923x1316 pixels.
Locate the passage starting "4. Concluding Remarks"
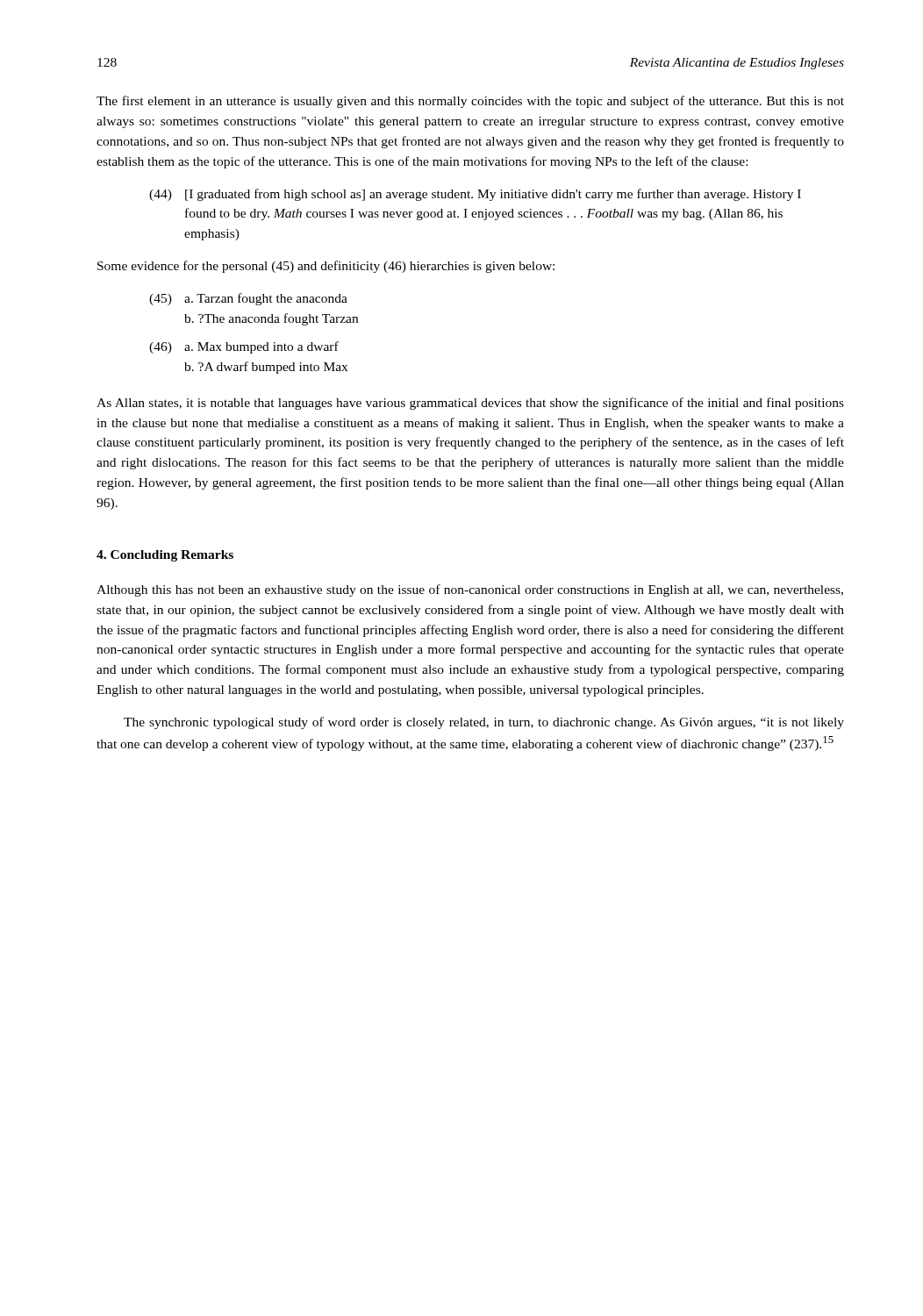(x=165, y=554)
